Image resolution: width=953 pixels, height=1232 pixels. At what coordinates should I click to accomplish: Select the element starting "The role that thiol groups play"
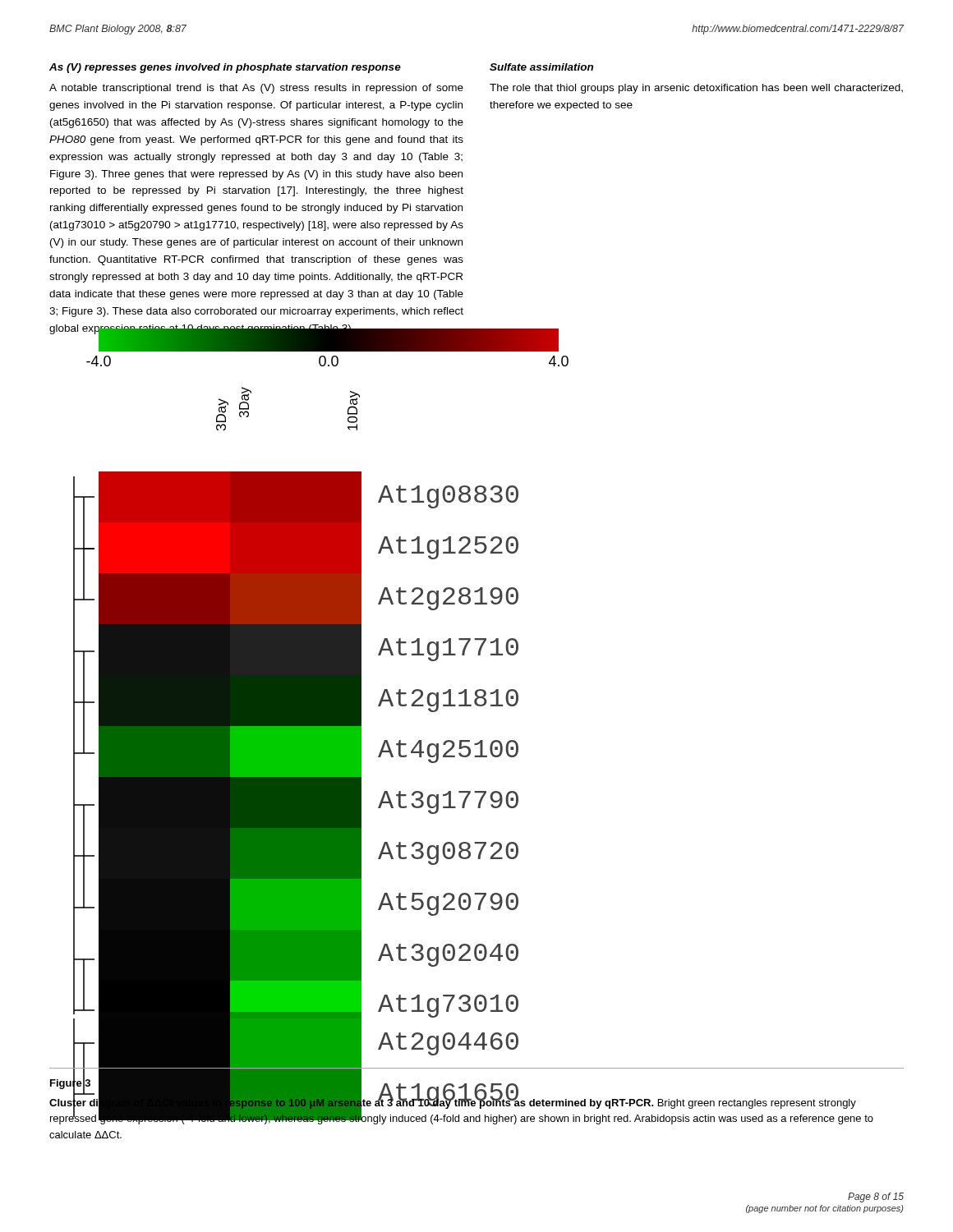(697, 96)
